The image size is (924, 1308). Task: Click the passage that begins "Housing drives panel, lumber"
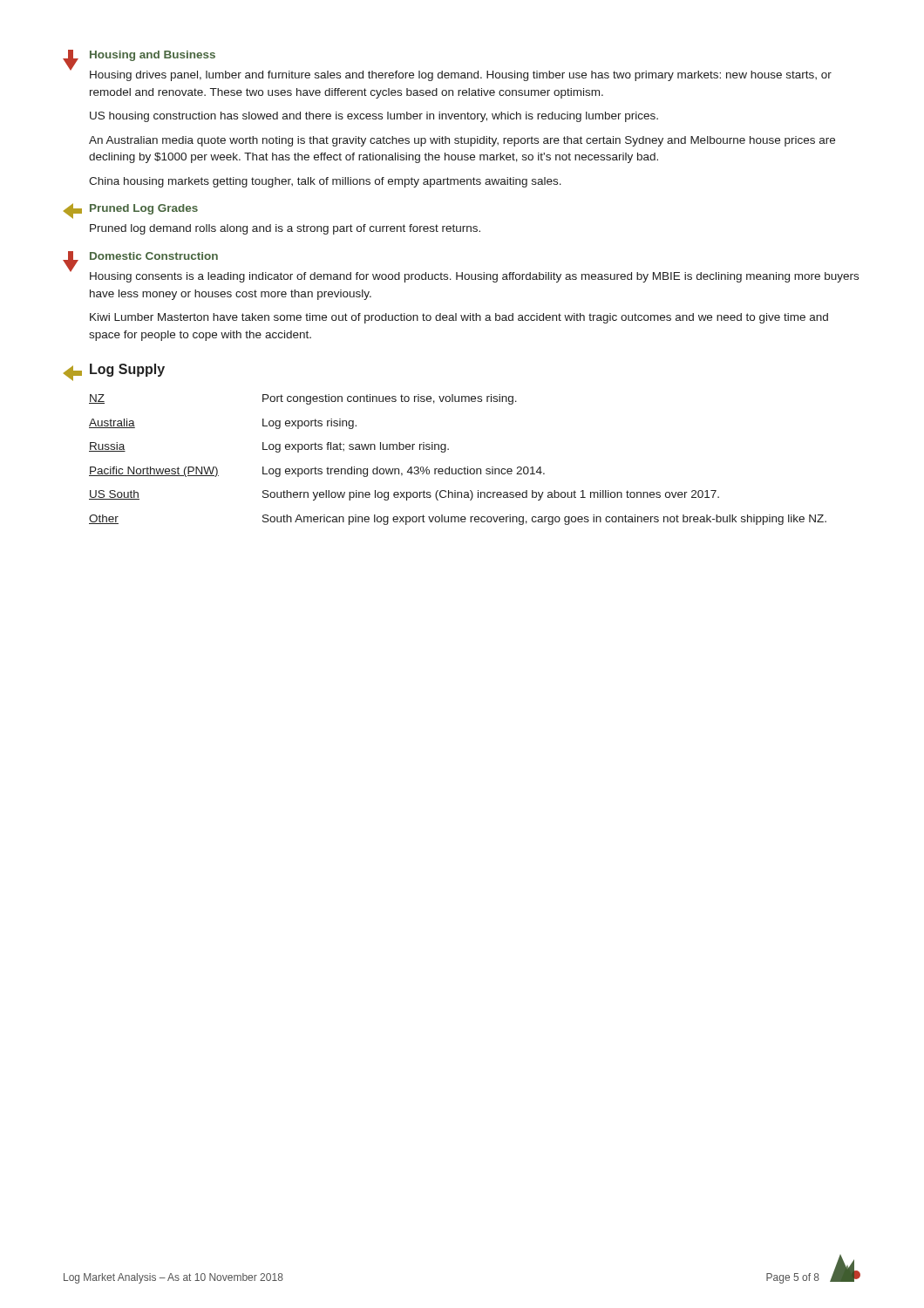click(x=460, y=83)
